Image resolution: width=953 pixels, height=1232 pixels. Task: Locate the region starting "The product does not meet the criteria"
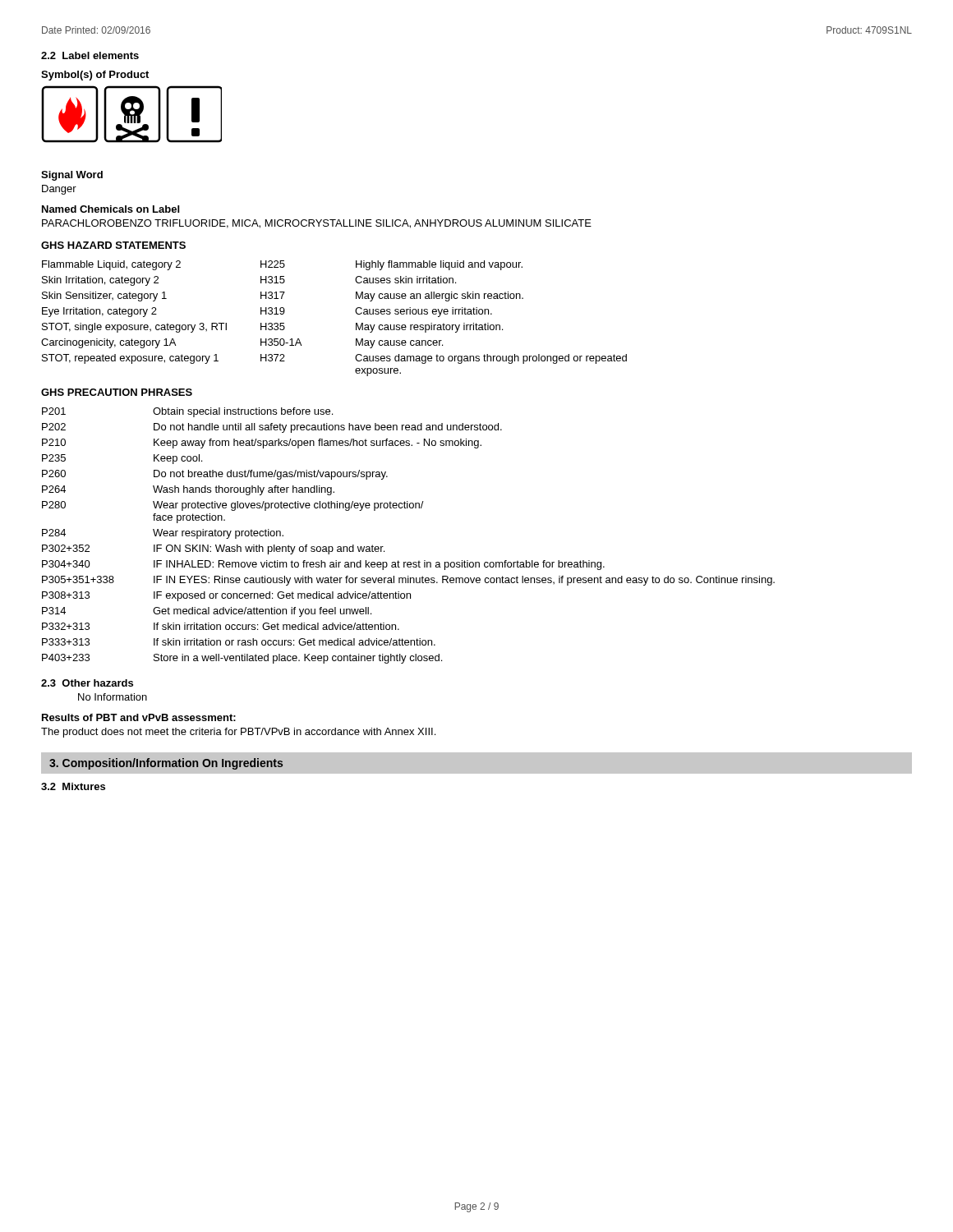coord(239,731)
